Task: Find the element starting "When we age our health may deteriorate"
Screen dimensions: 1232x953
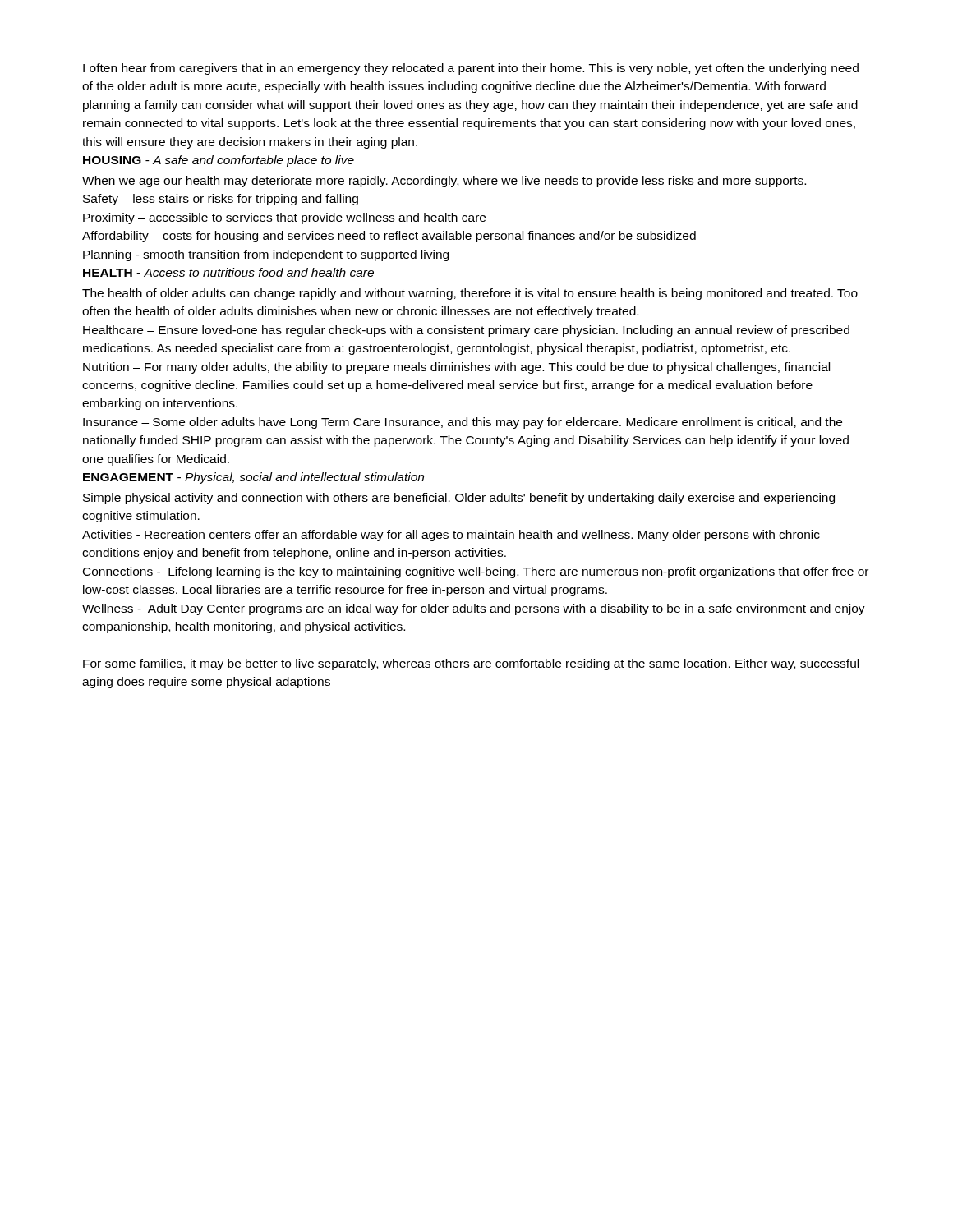Action: (445, 180)
